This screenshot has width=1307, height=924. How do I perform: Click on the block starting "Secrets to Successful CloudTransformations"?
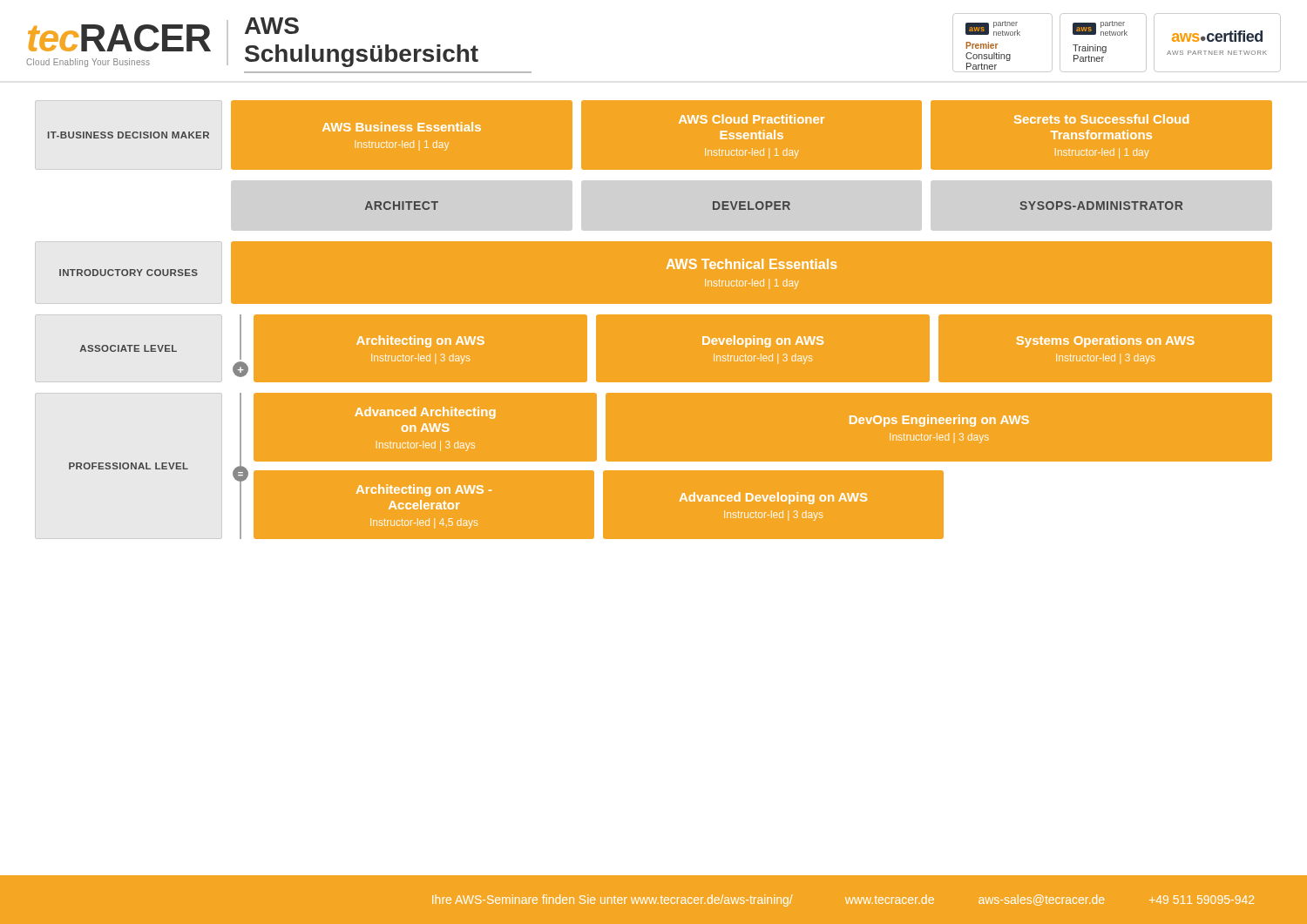pyautogui.click(x=1102, y=135)
